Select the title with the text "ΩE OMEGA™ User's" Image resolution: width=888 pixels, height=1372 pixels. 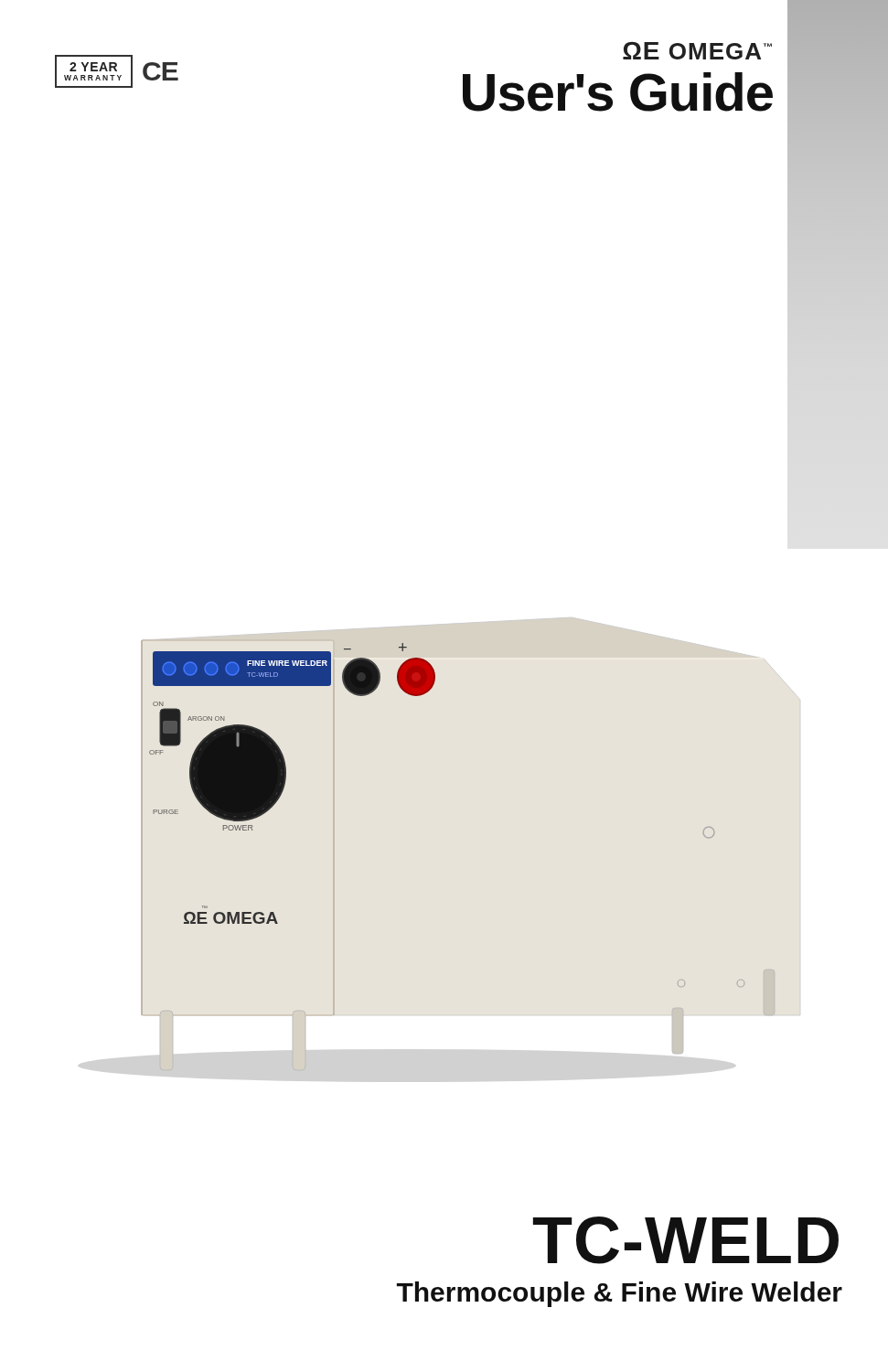617,78
